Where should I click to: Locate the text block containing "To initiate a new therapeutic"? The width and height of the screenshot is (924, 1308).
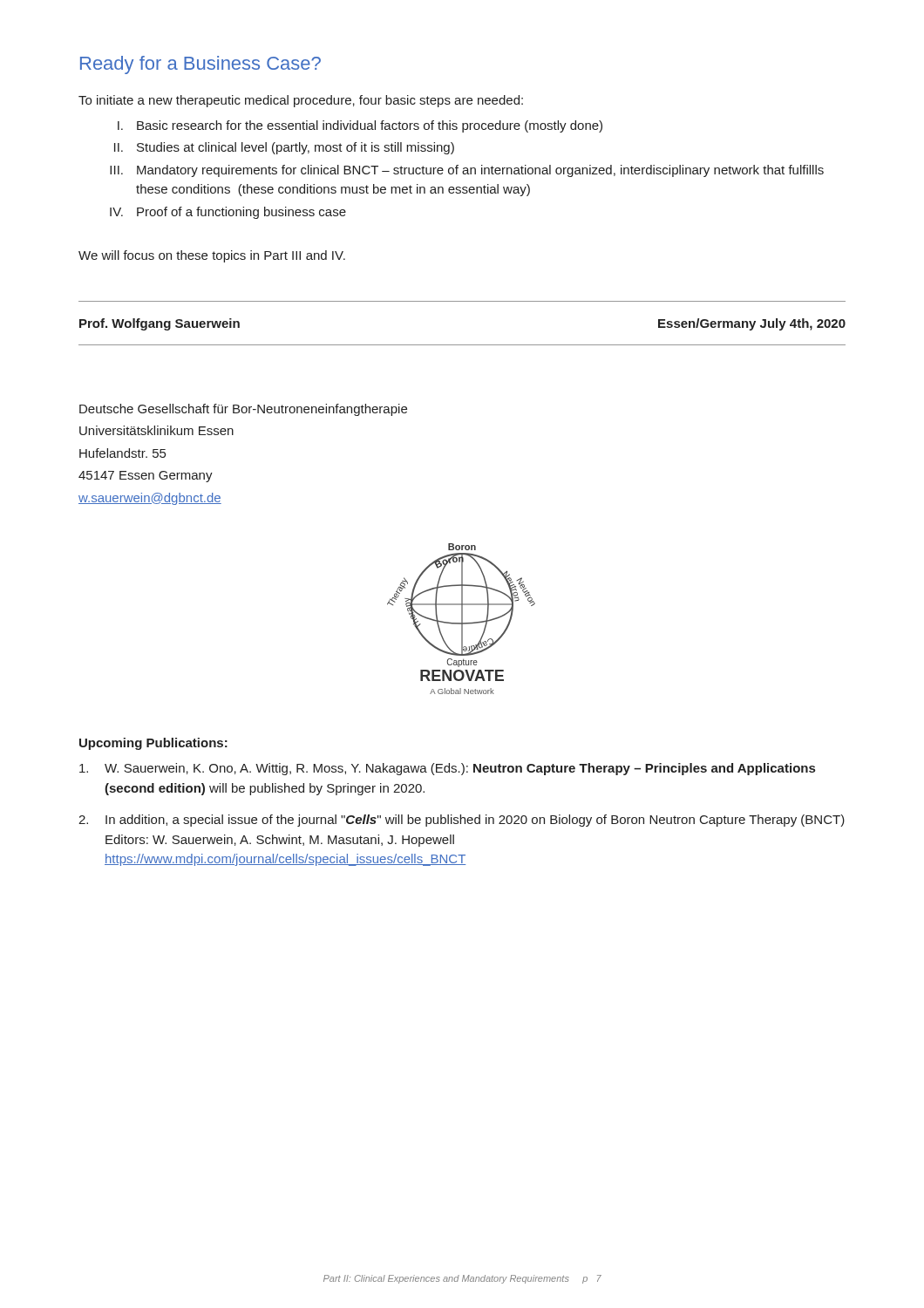click(x=462, y=100)
